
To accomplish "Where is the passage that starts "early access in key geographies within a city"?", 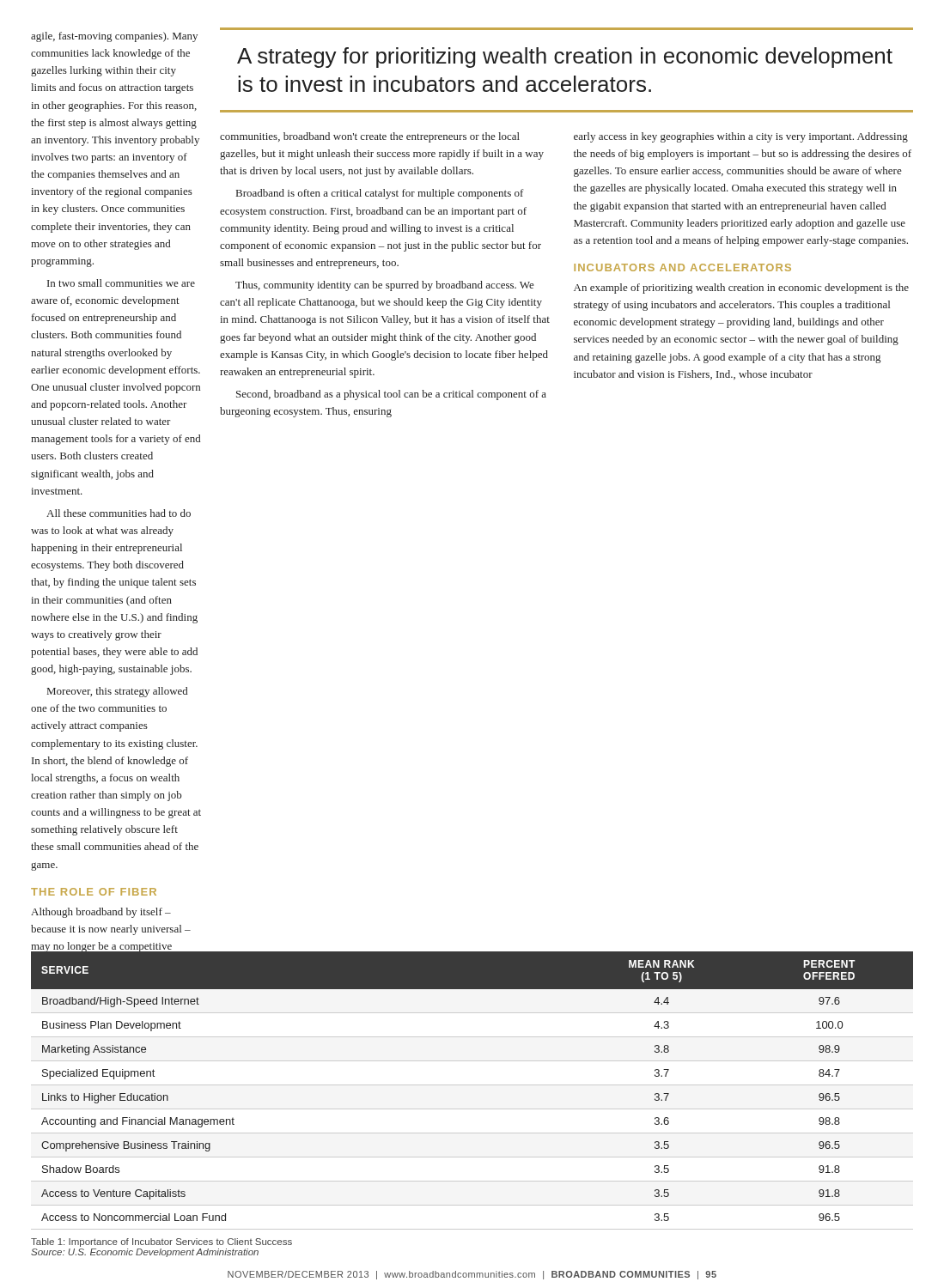I will coord(743,188).
